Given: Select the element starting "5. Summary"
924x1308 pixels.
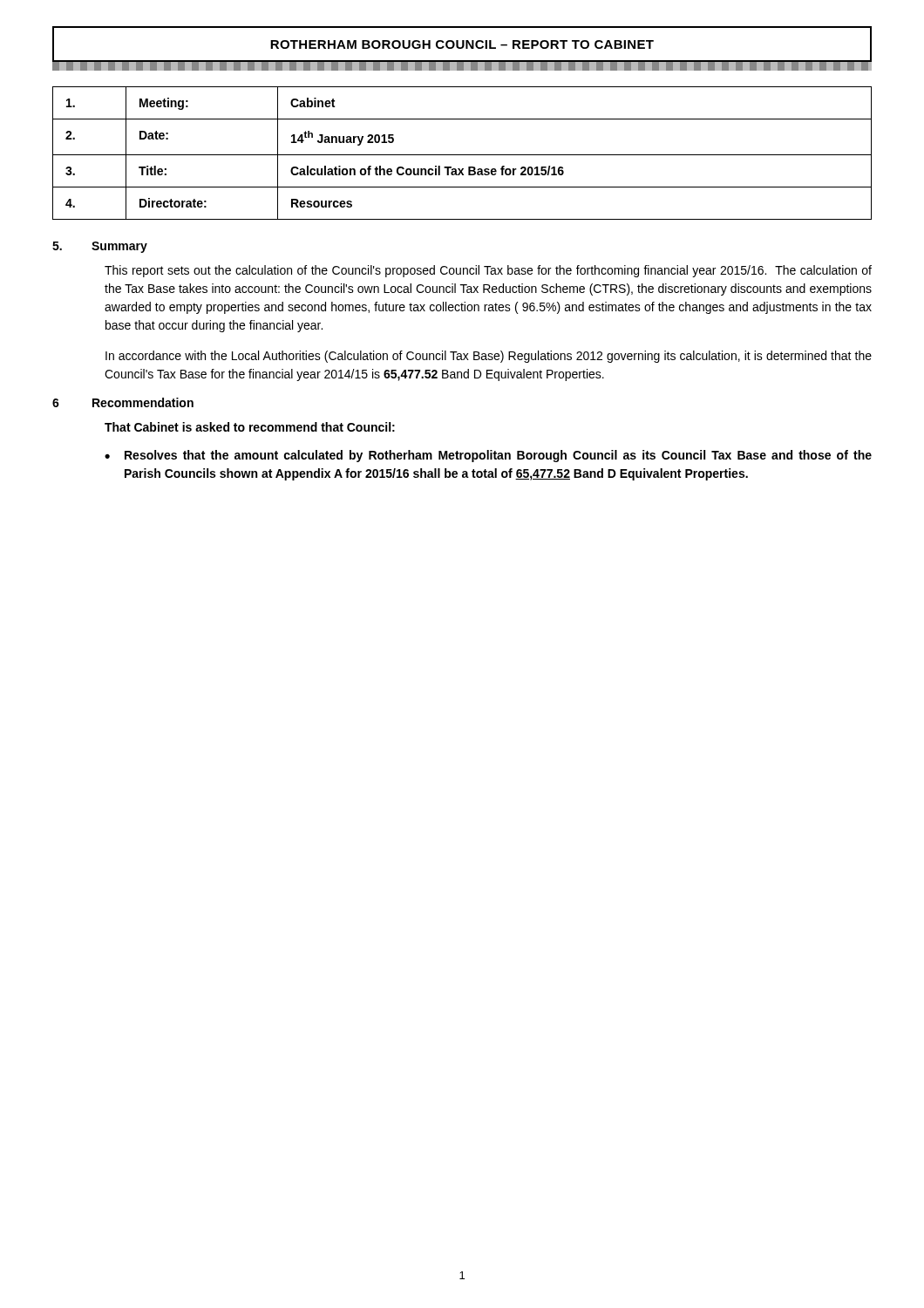Looking at the screenshot, I should tap(100, 246).
